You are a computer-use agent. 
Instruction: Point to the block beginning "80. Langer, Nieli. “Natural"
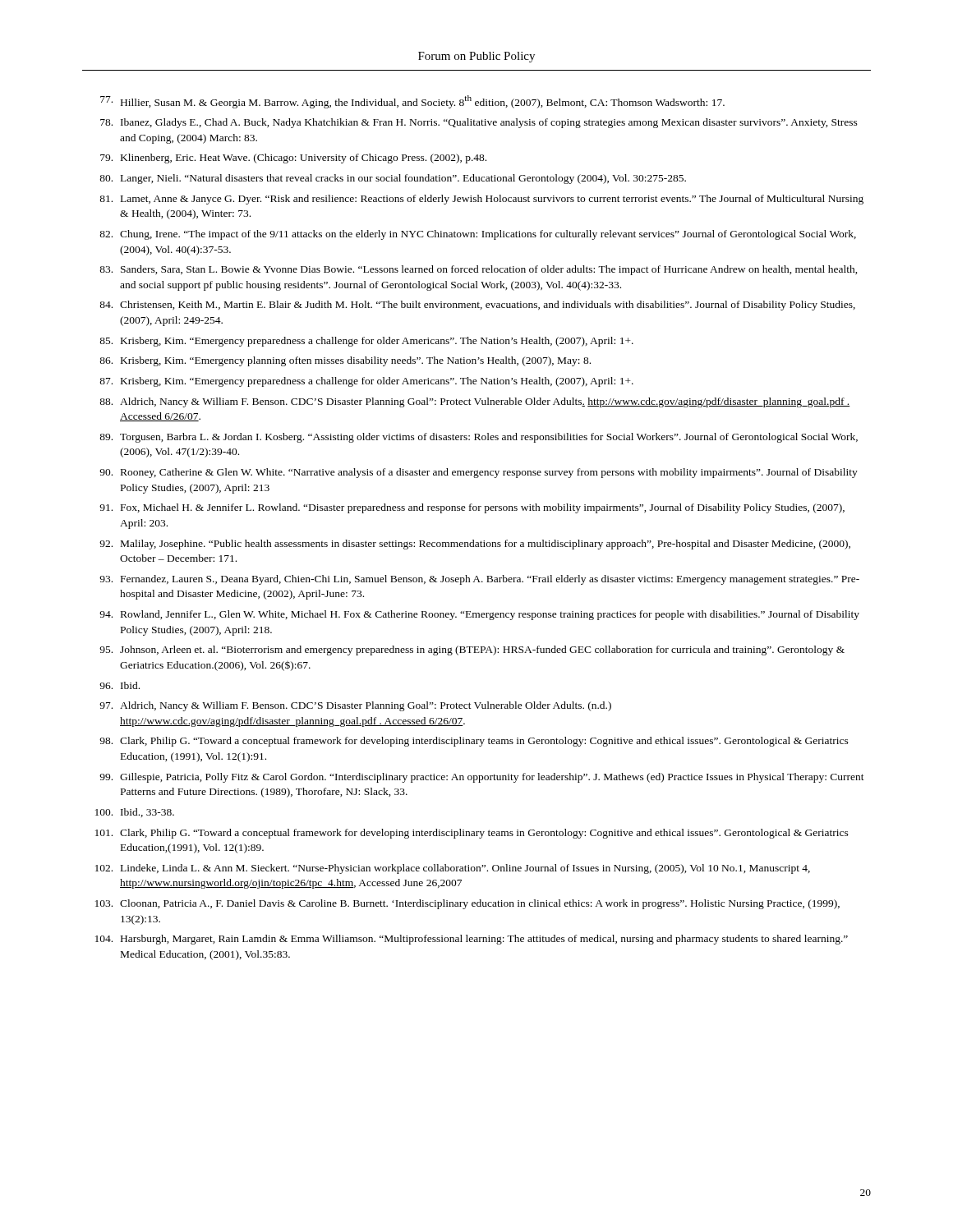pyautogui.click(x=476, y=179)
